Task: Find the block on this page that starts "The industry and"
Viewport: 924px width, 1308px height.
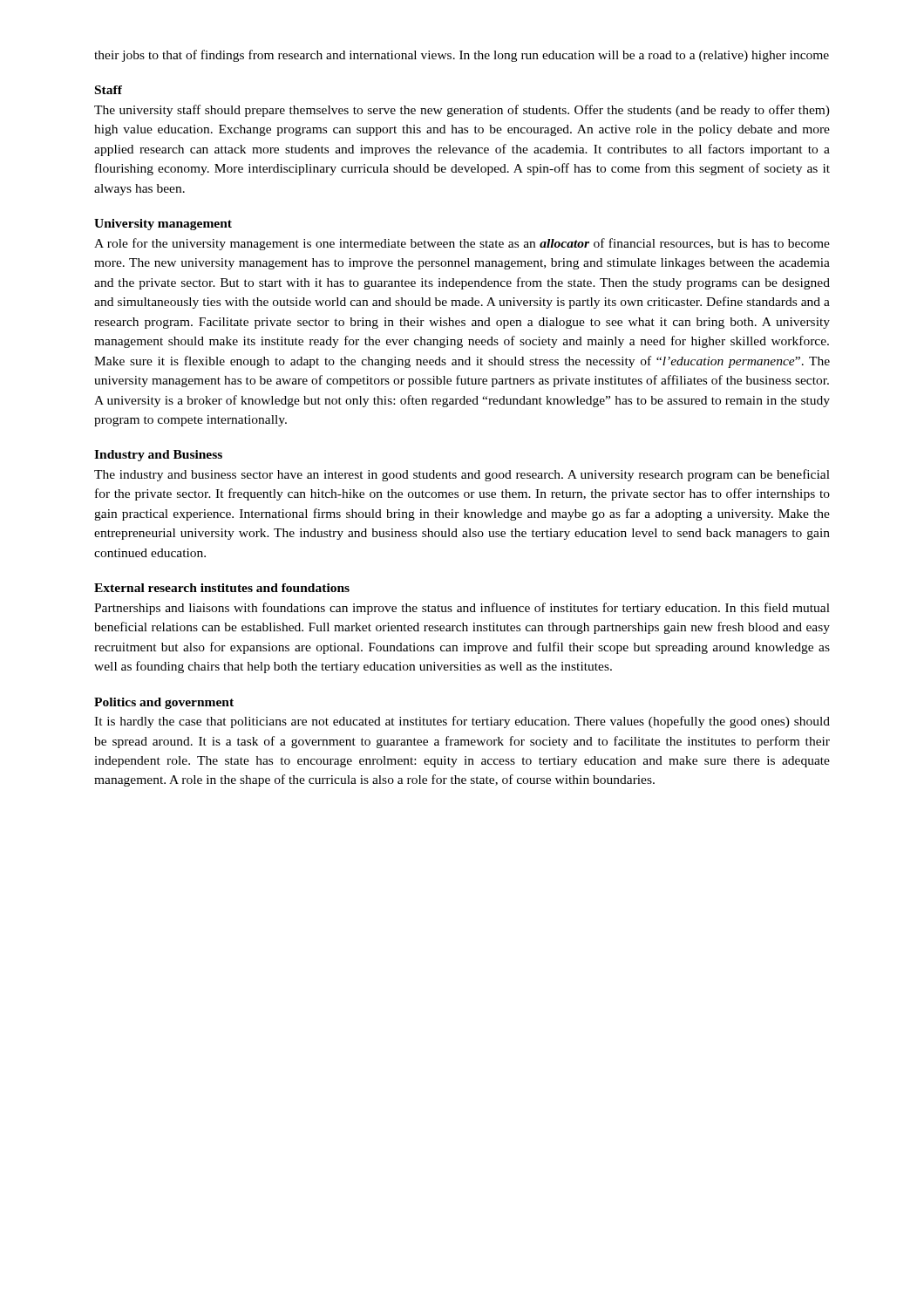Action: coord(462,514)
